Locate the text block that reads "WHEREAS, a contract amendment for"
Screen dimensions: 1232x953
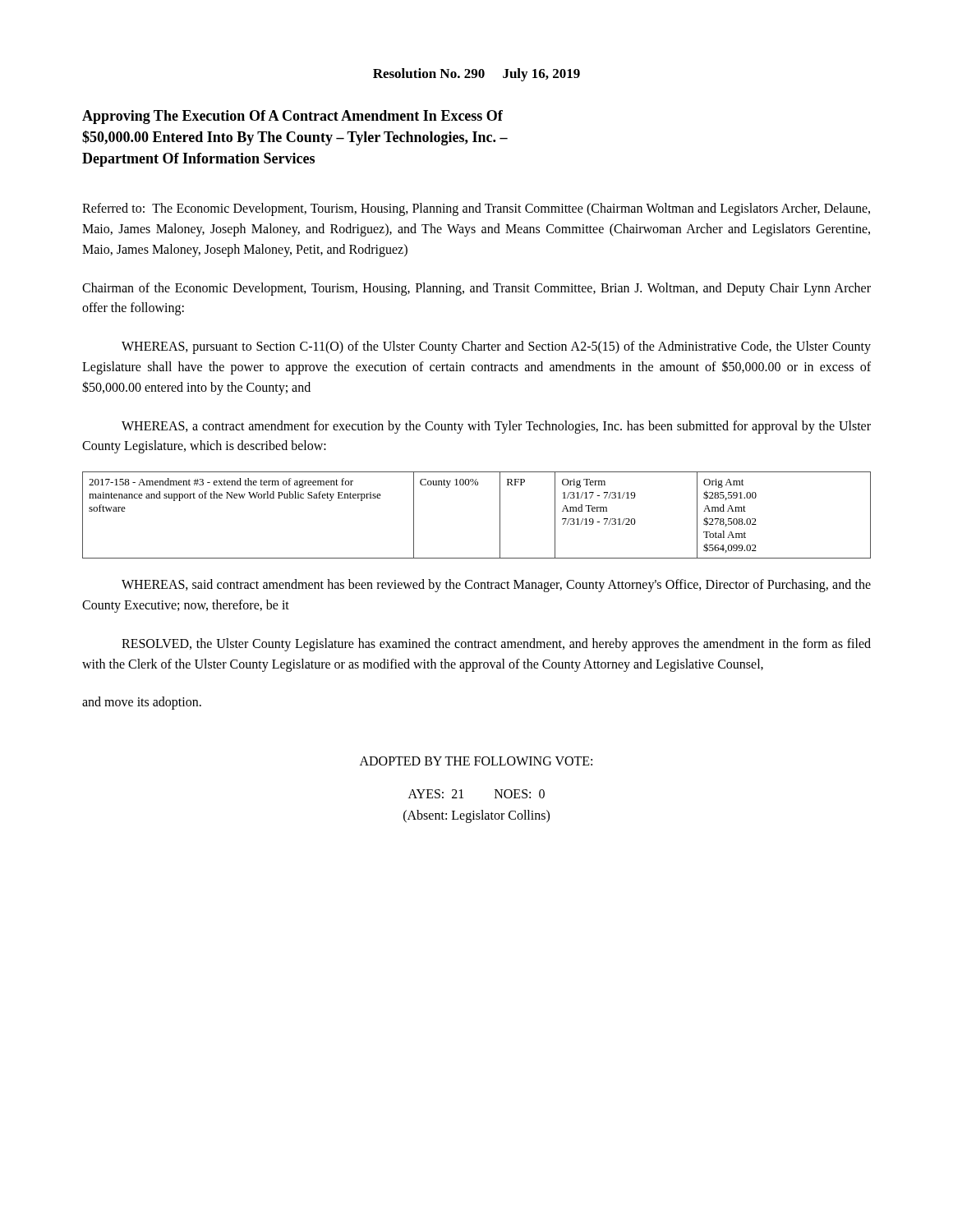pyautogui.click(x=476, y=436)
